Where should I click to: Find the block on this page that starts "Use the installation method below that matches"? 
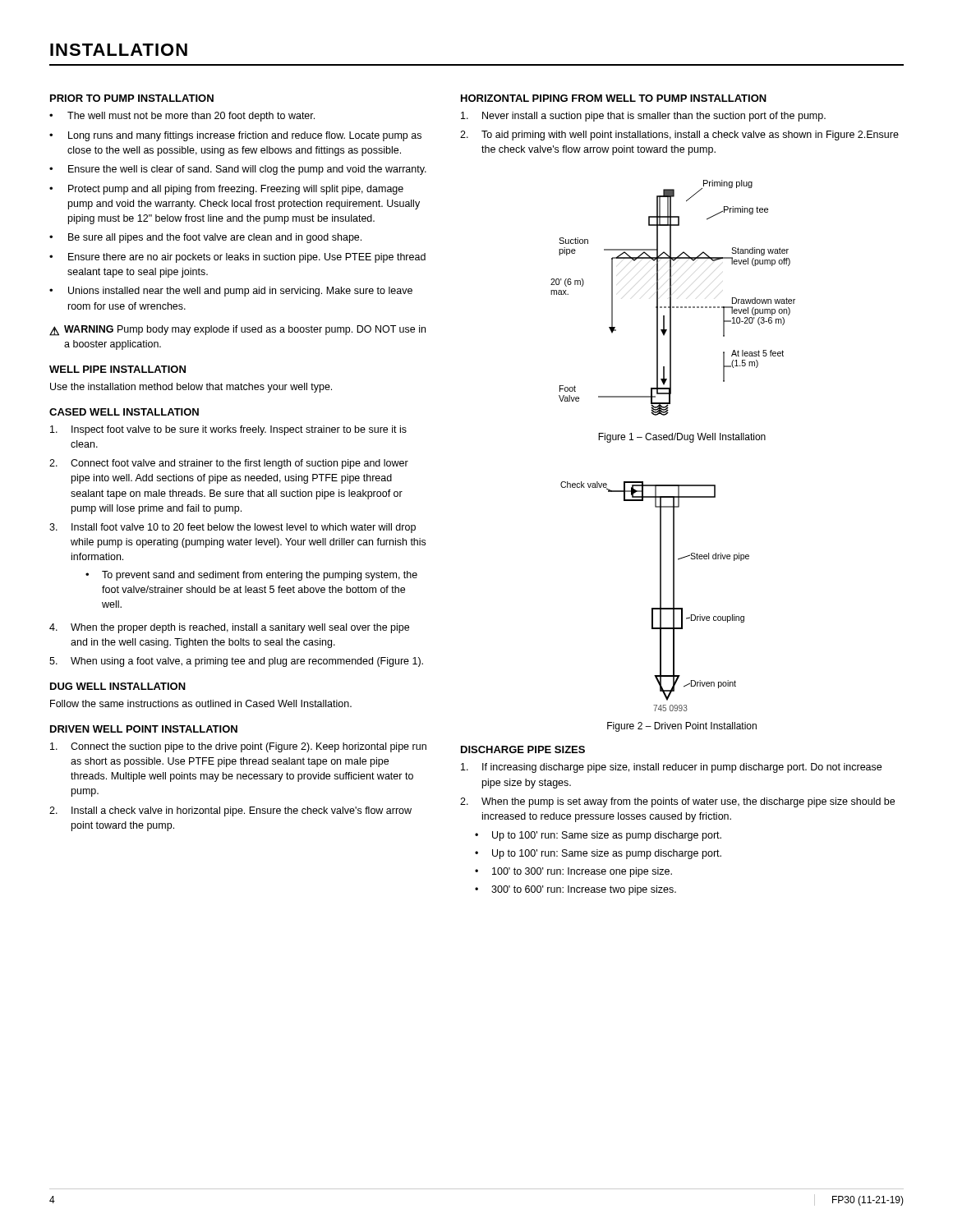click(x=238, y=387)
